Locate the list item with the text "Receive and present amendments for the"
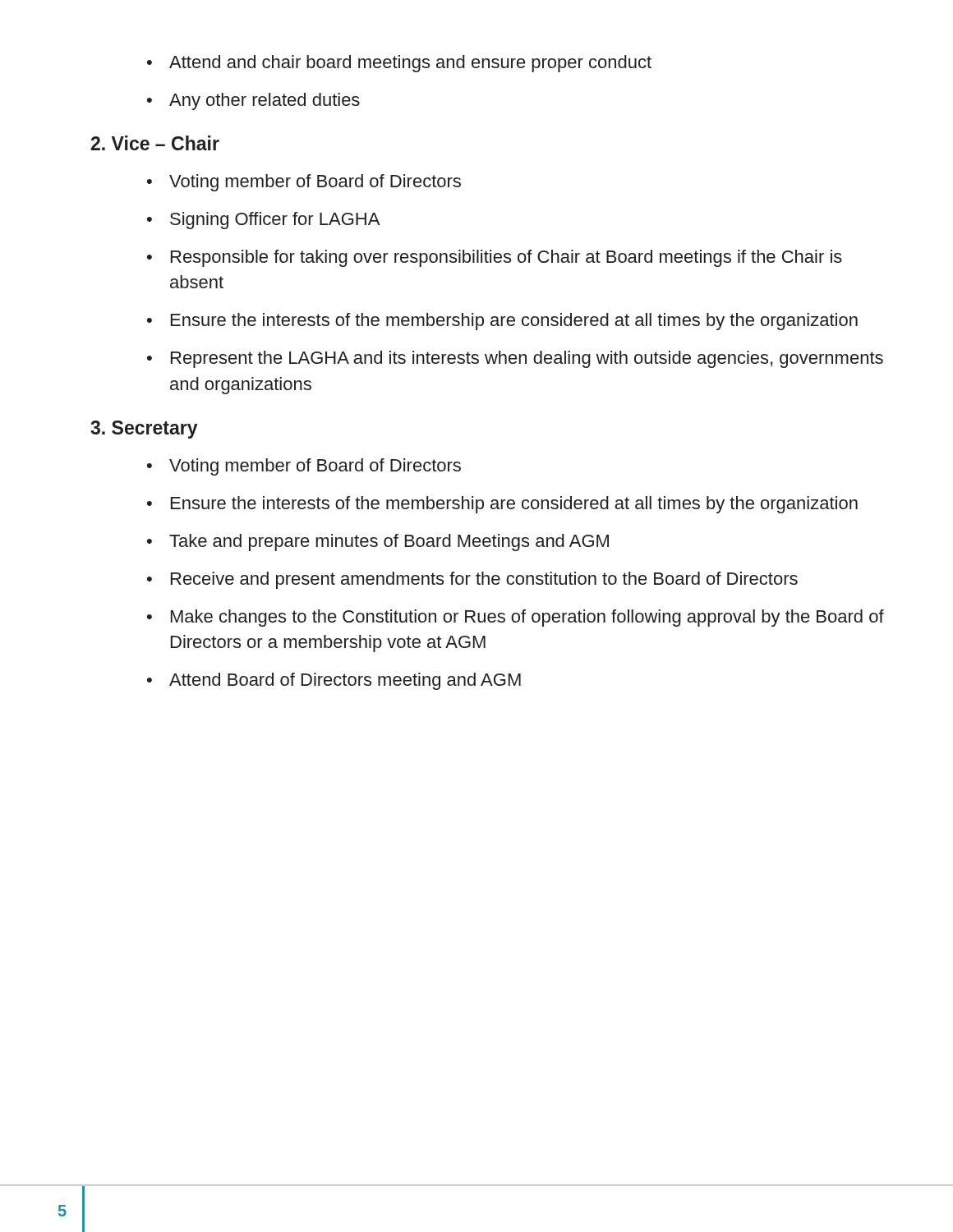The image size is (953, 1232). point(513,579)
